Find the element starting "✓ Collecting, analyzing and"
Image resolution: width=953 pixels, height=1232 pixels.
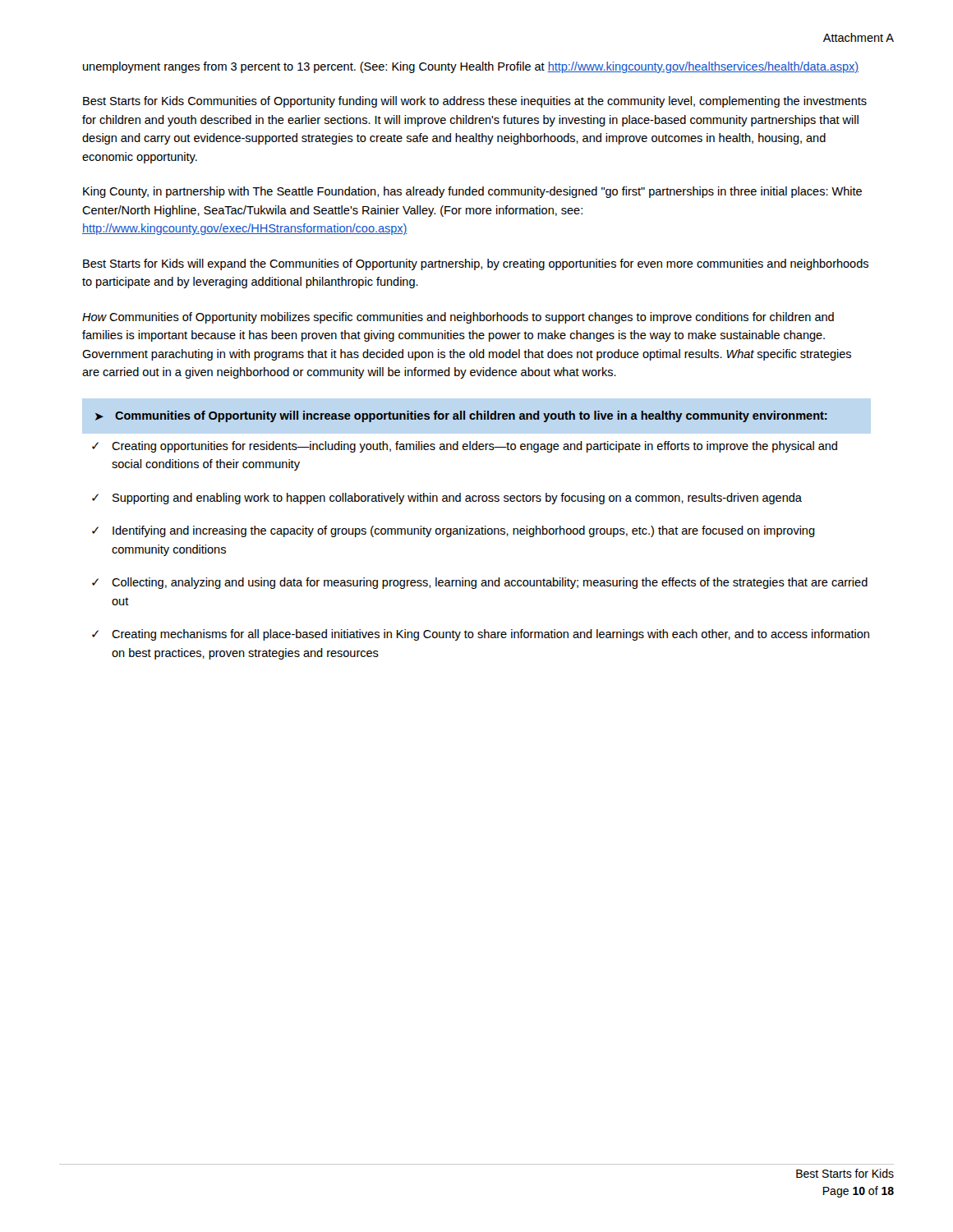[x=481, y=592]
